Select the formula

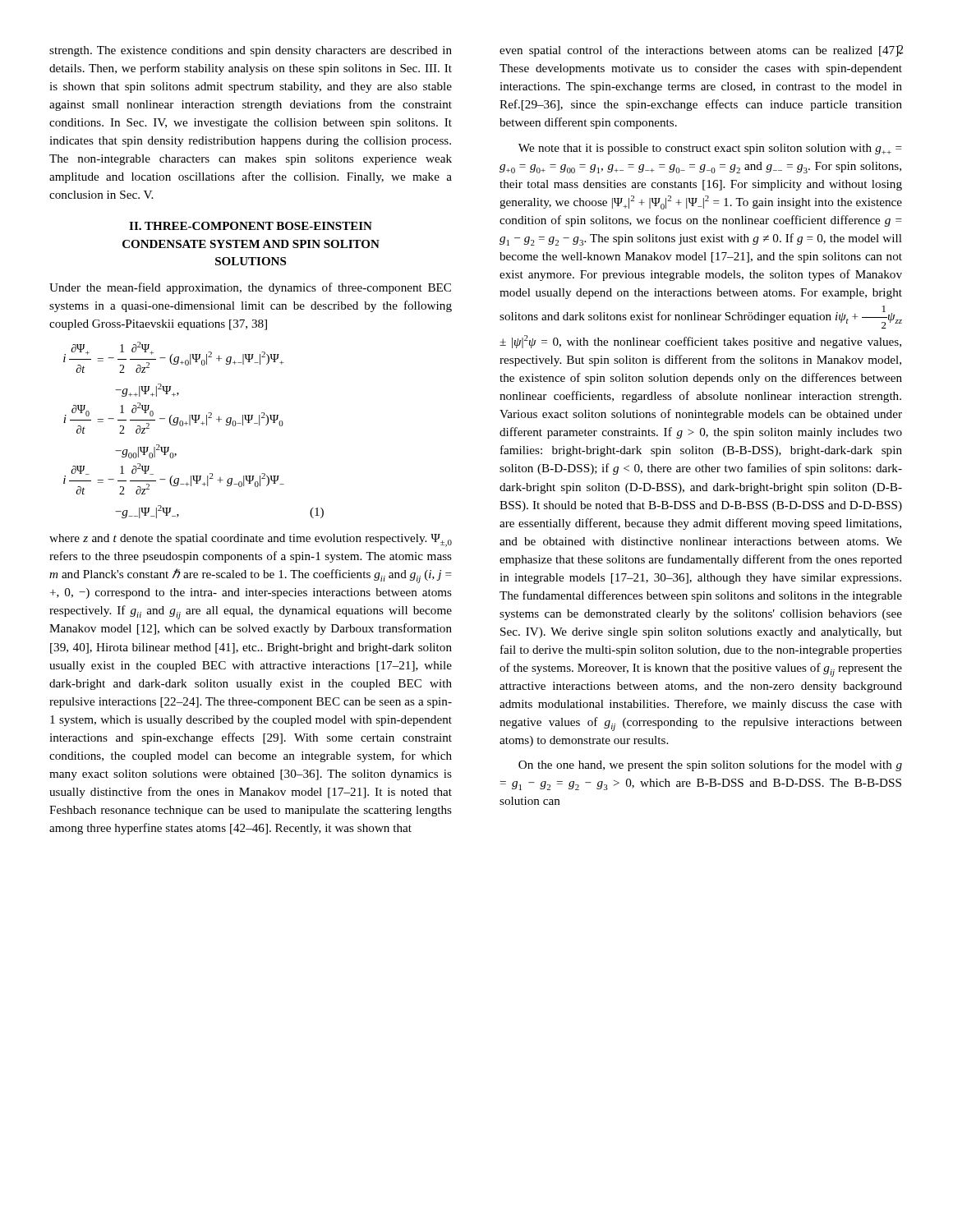[x=193, y=431]
